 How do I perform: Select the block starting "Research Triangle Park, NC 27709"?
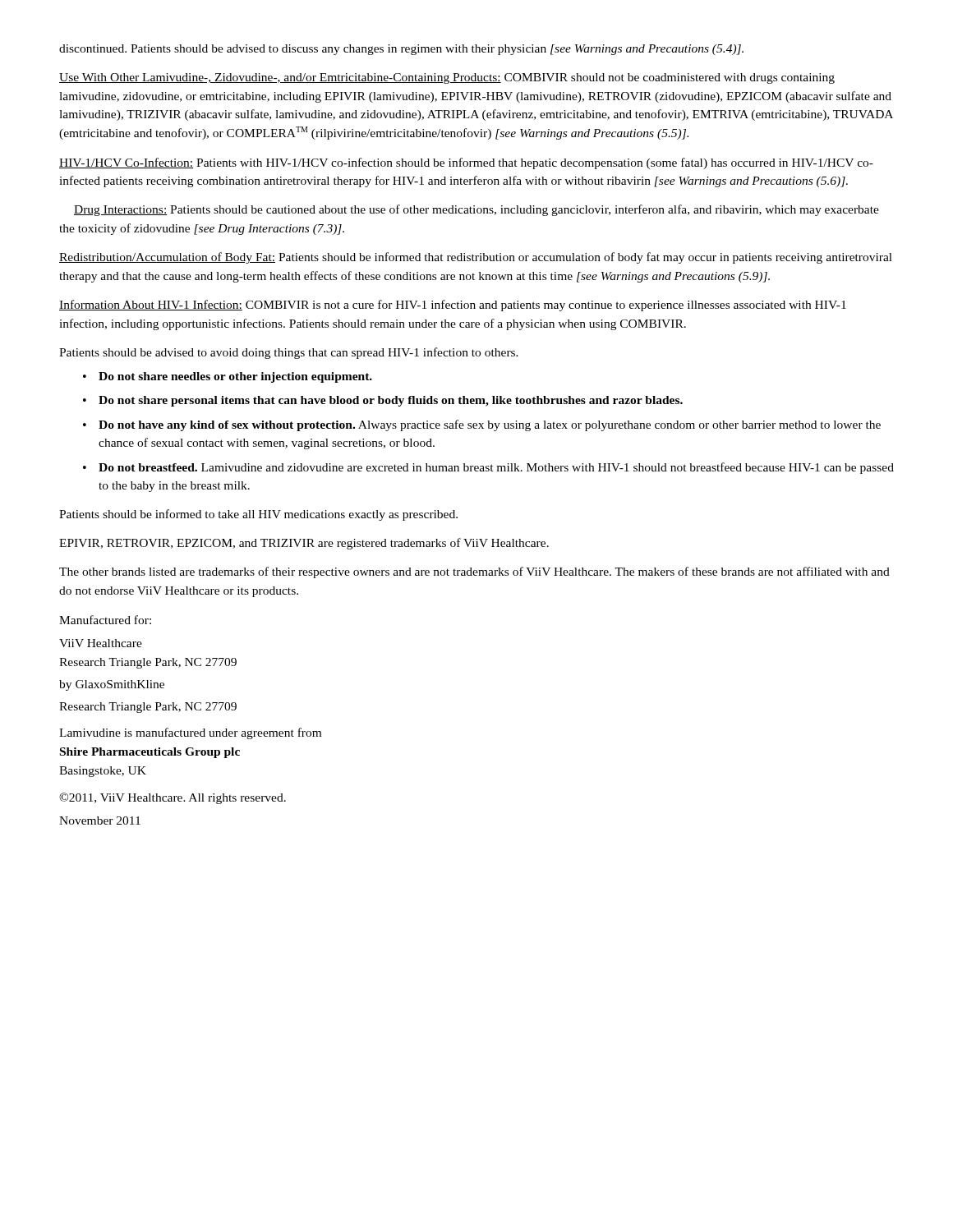(148, 706)
